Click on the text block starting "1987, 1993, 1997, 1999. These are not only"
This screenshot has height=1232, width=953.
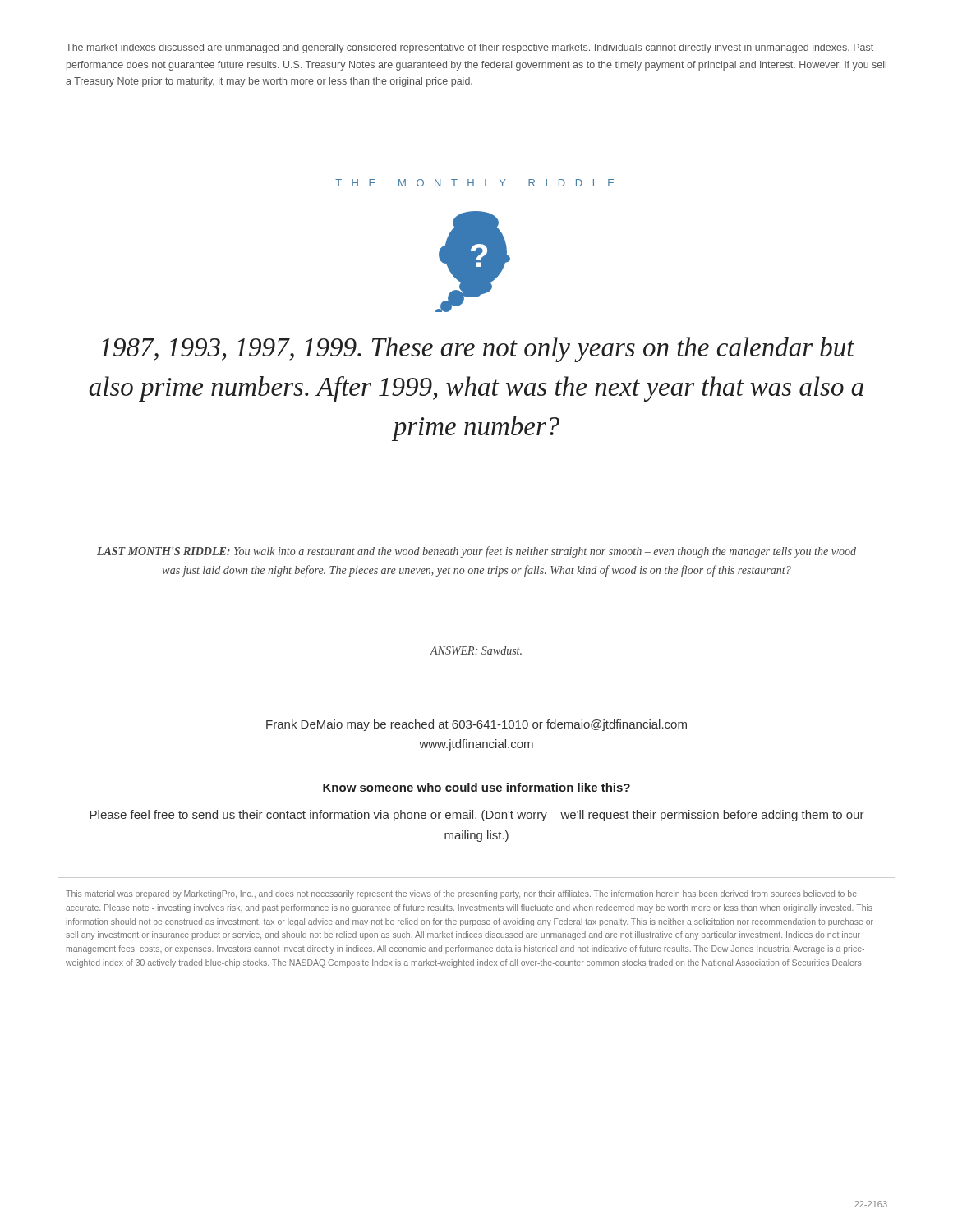point(476,387)
